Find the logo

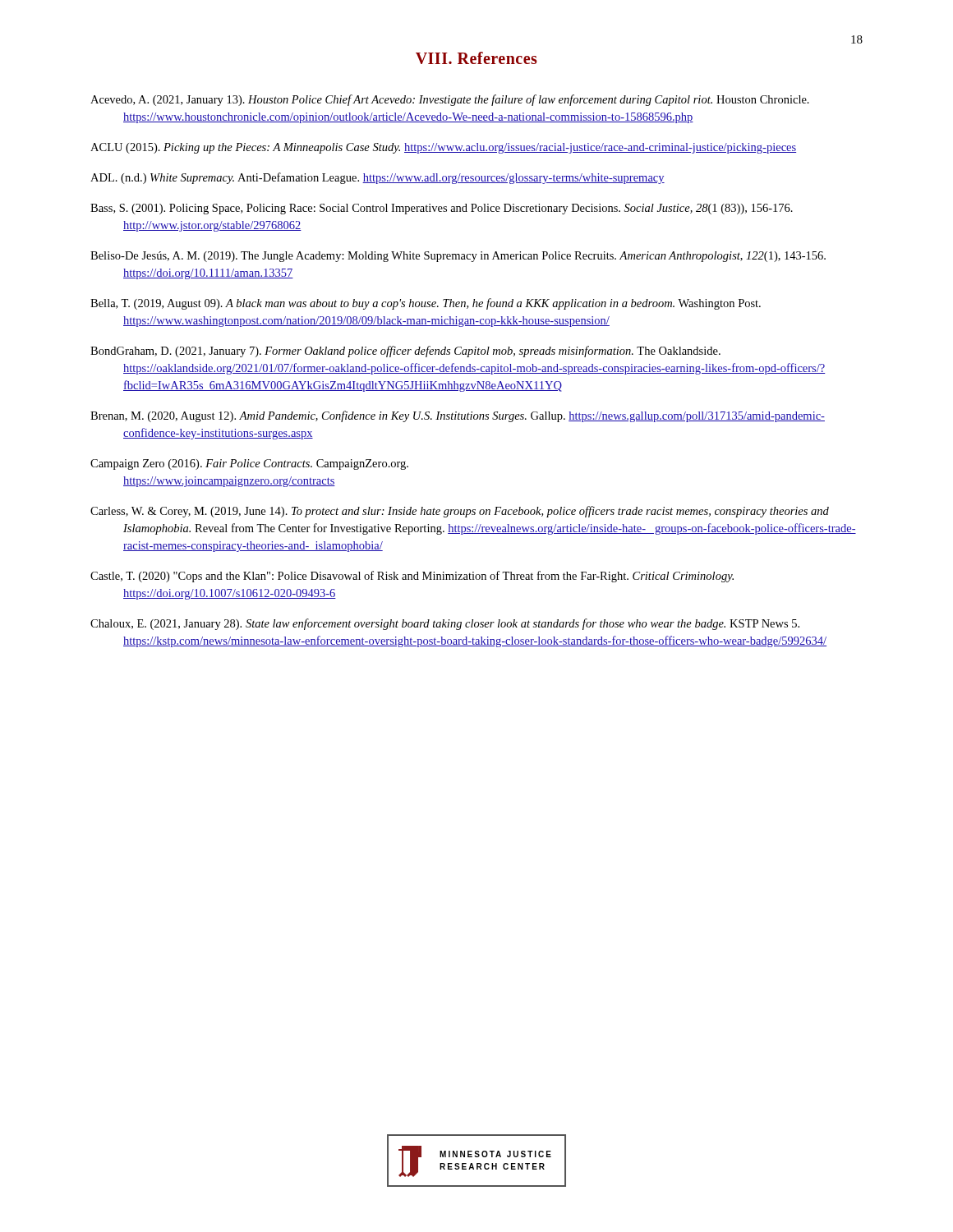(x=476, y=1161)
